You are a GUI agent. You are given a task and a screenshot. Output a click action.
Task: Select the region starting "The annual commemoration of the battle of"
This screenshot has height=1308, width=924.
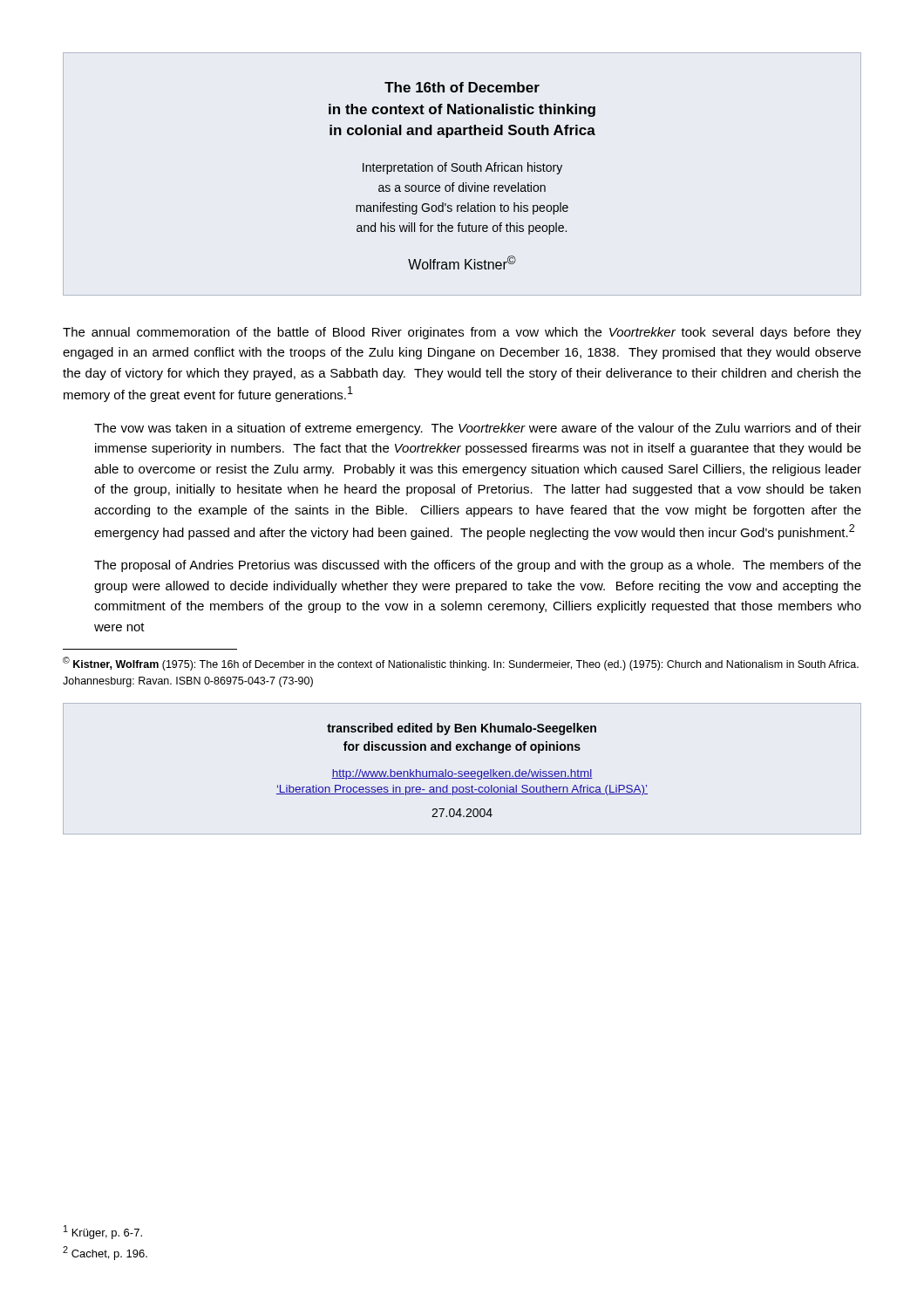coord(462,363)
